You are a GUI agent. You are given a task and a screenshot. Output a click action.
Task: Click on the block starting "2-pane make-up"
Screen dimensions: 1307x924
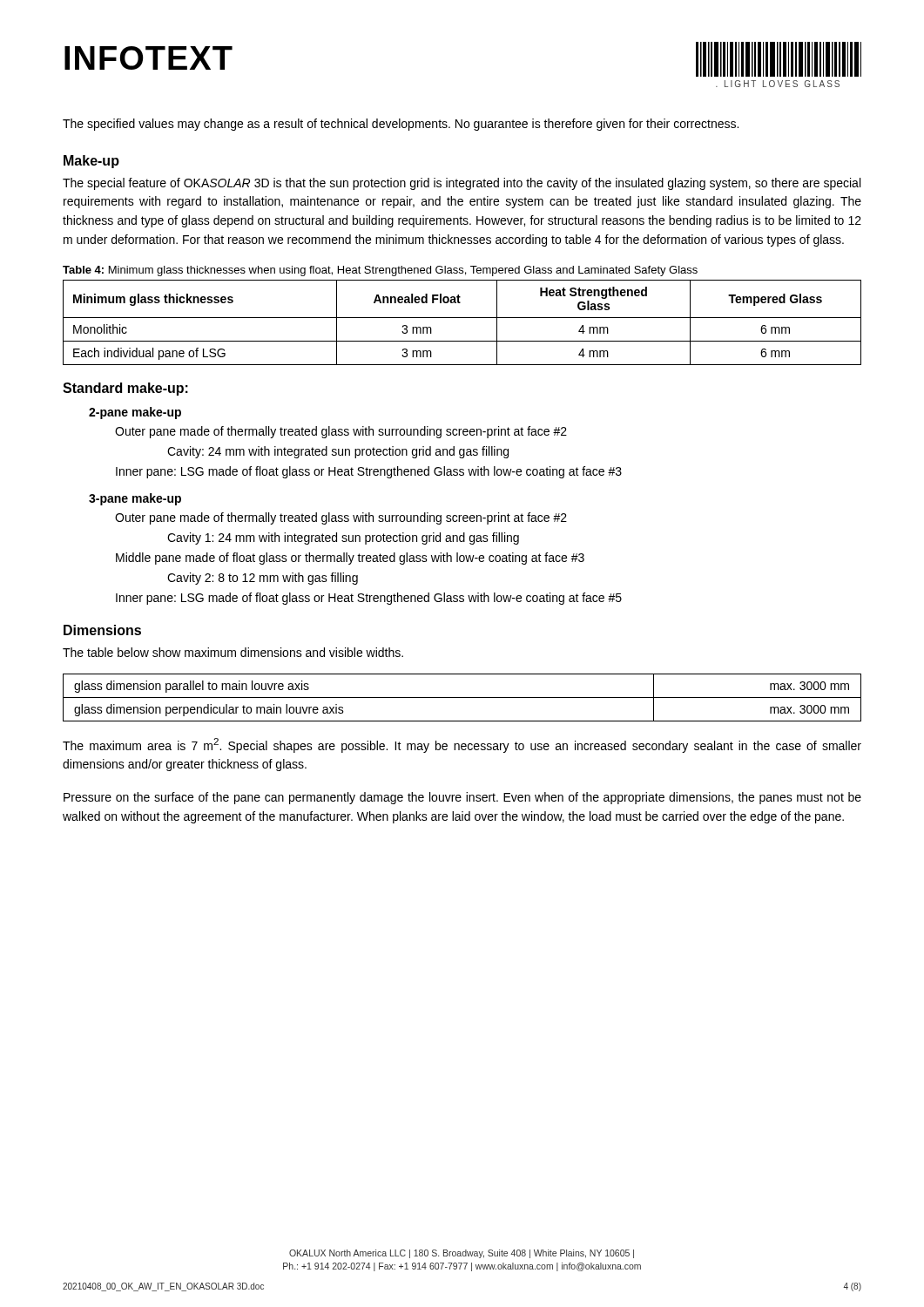pyautogui.click(x=135, y=413)
